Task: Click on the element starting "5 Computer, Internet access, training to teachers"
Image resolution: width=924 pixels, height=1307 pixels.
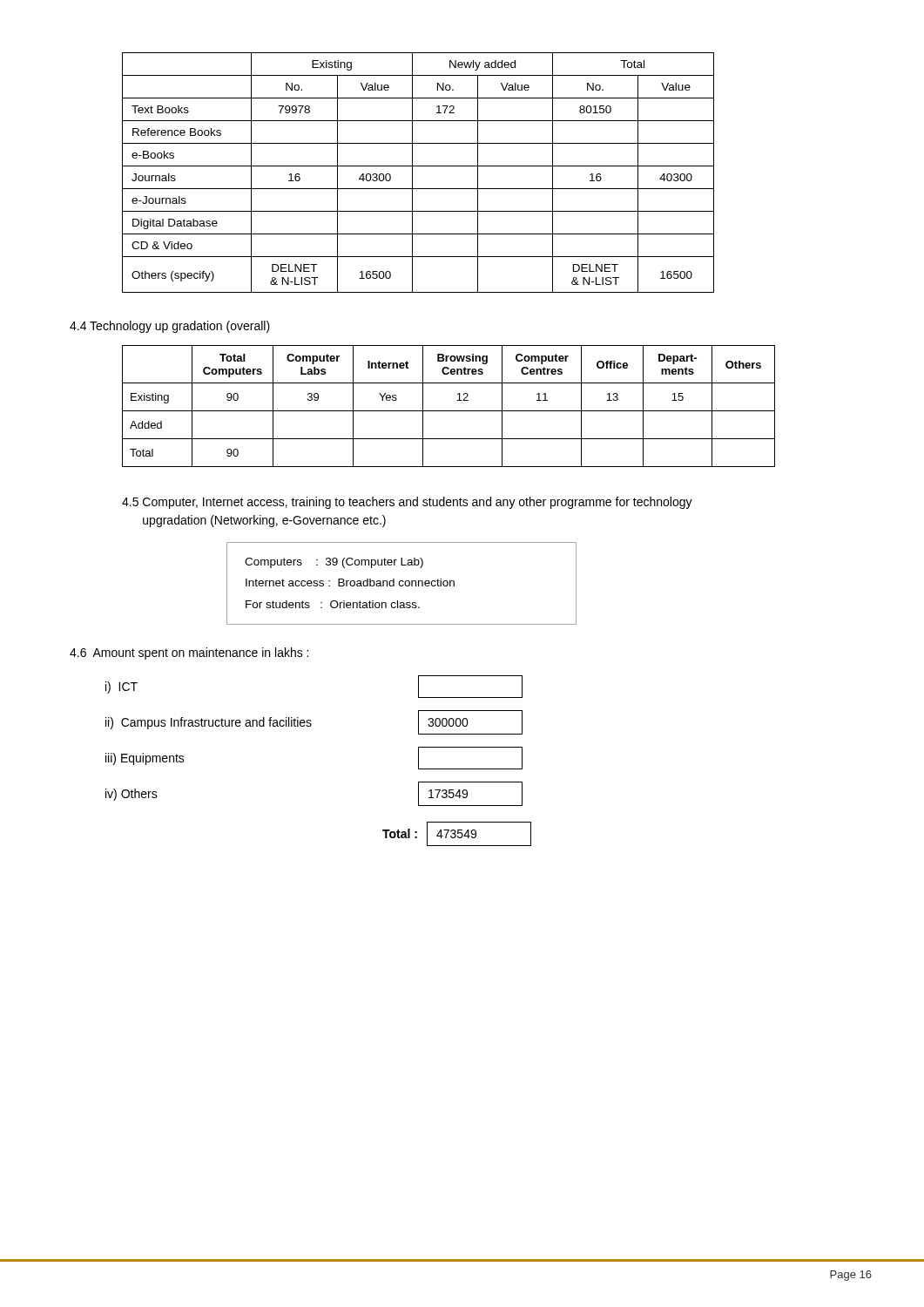Action: 407,511
